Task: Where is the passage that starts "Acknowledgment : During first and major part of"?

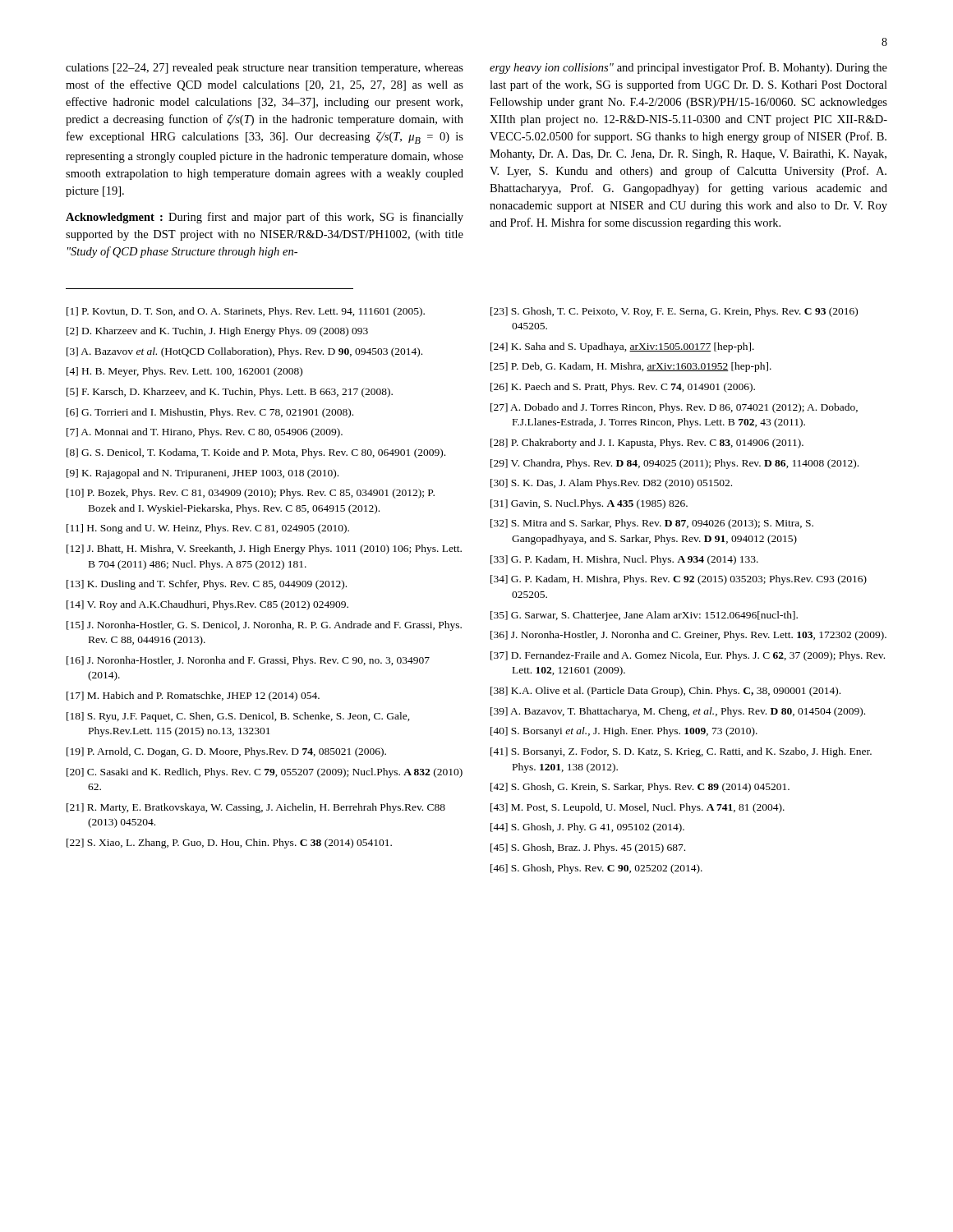Action: [x=265, y=234]
